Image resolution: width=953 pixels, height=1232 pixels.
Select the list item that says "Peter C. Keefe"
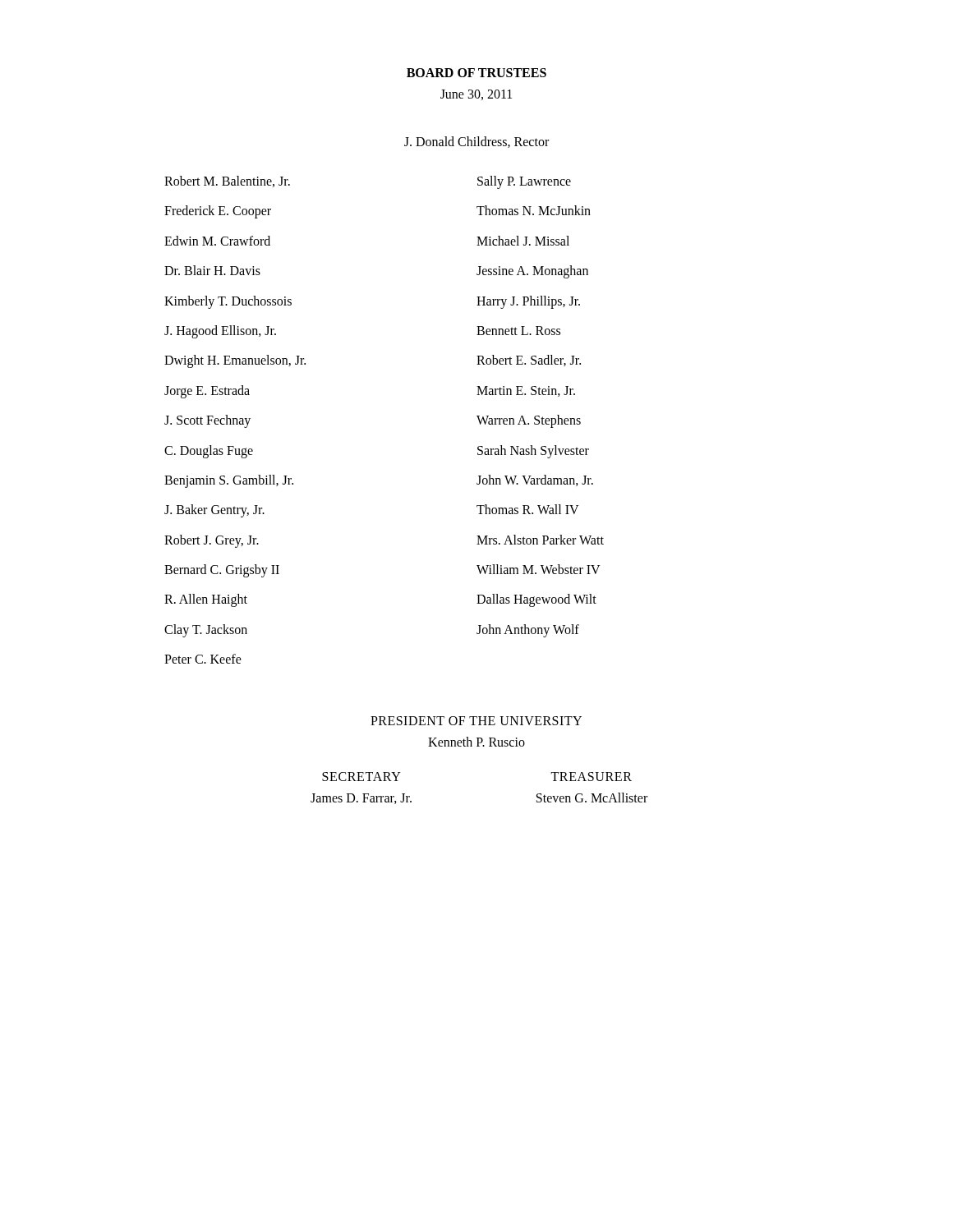click(203, 659)
